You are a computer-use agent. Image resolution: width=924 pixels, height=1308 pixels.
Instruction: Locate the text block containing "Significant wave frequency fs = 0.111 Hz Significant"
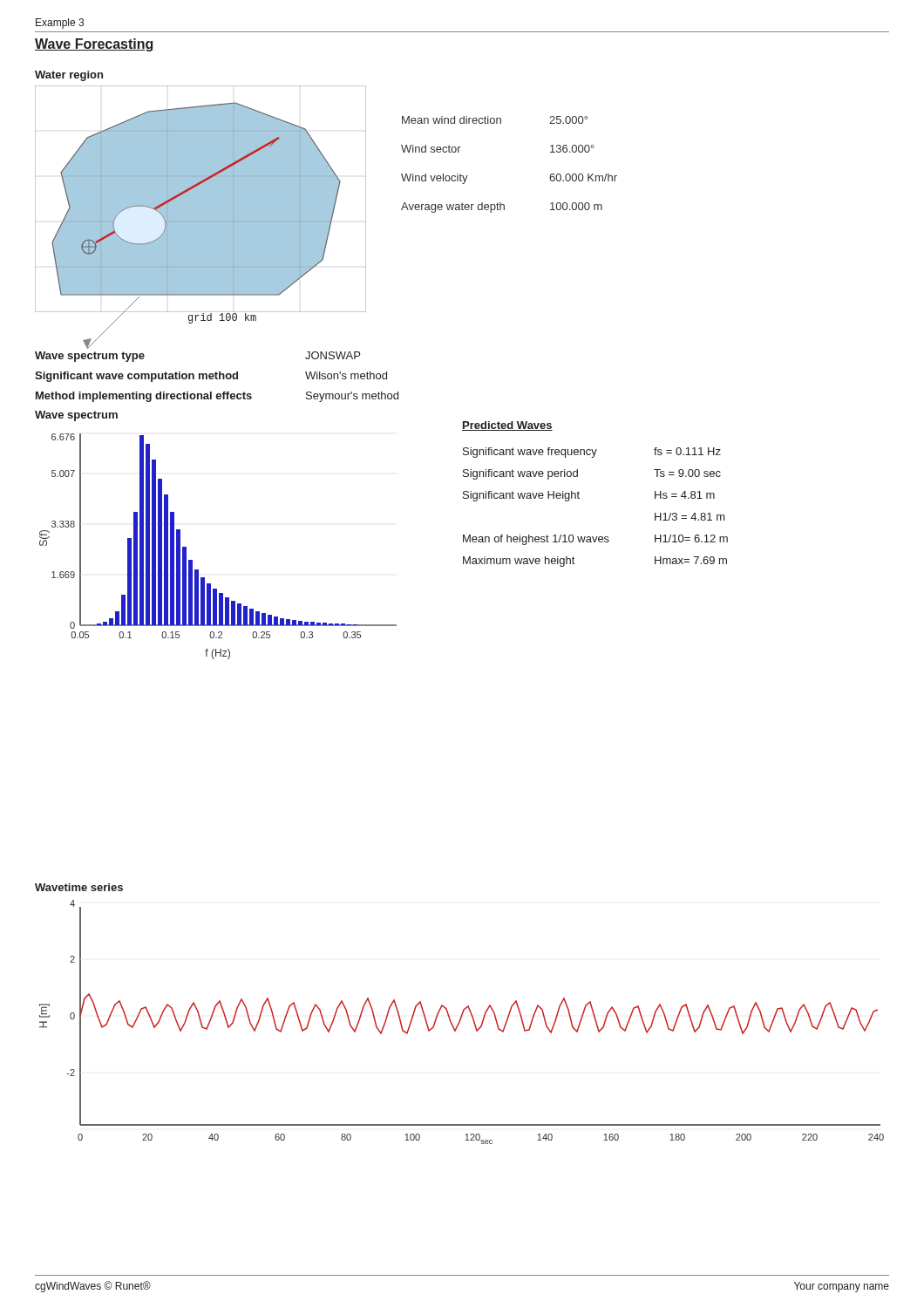[x=592, y=453]
